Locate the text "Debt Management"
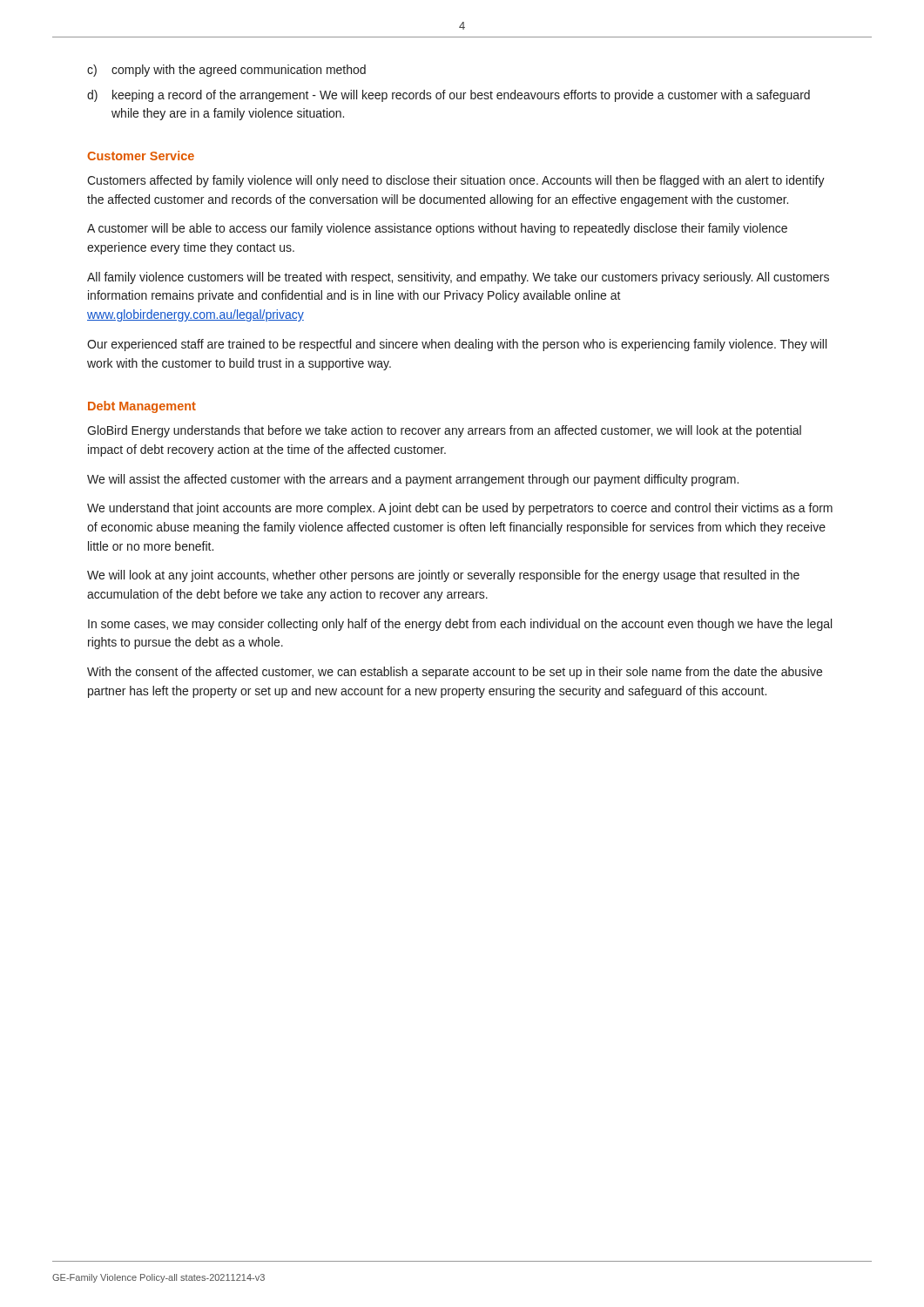Screen dimensions: 1307x924 click(x=142, y=406)
